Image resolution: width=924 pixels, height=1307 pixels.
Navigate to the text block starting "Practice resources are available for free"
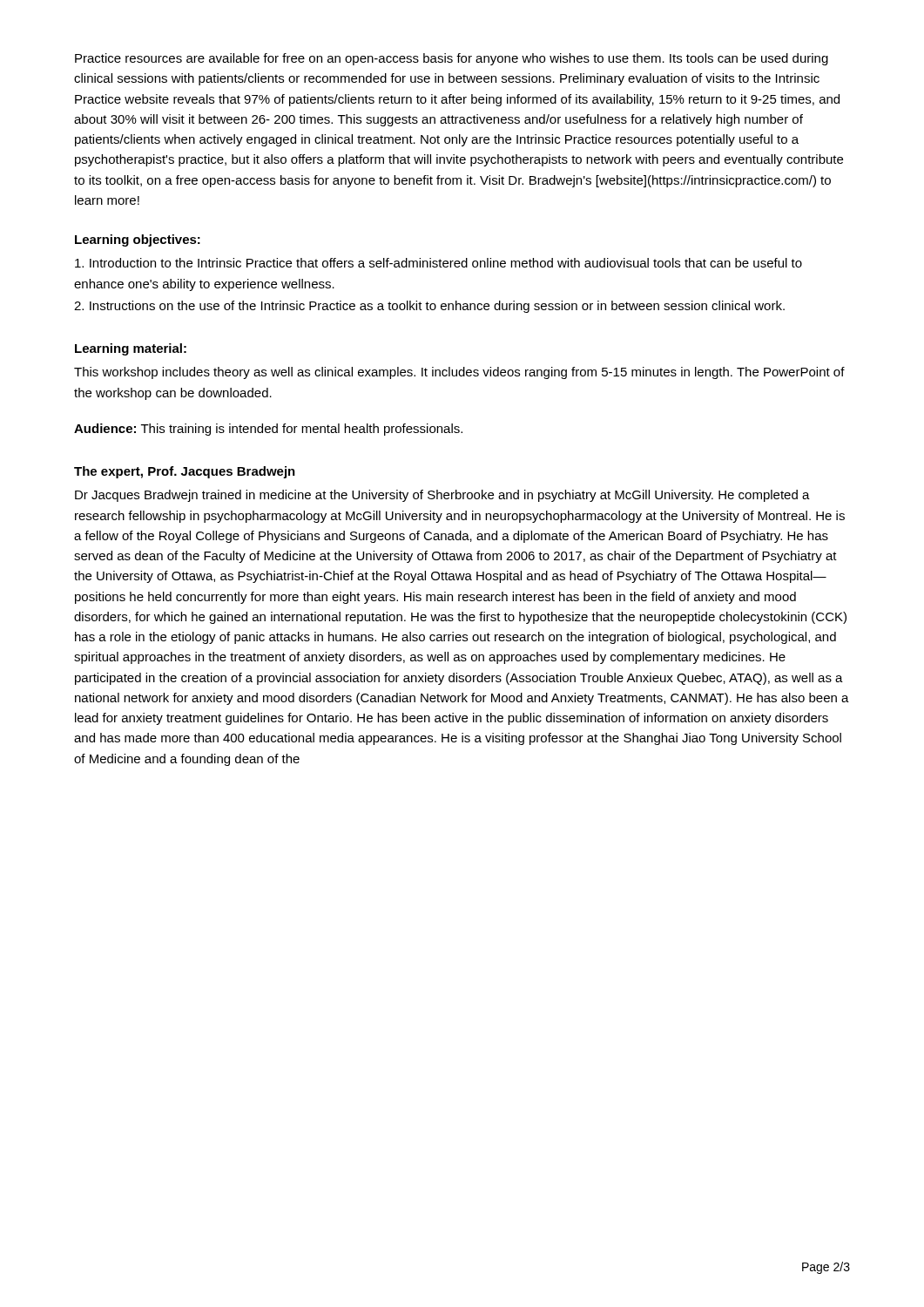point(459,129)
